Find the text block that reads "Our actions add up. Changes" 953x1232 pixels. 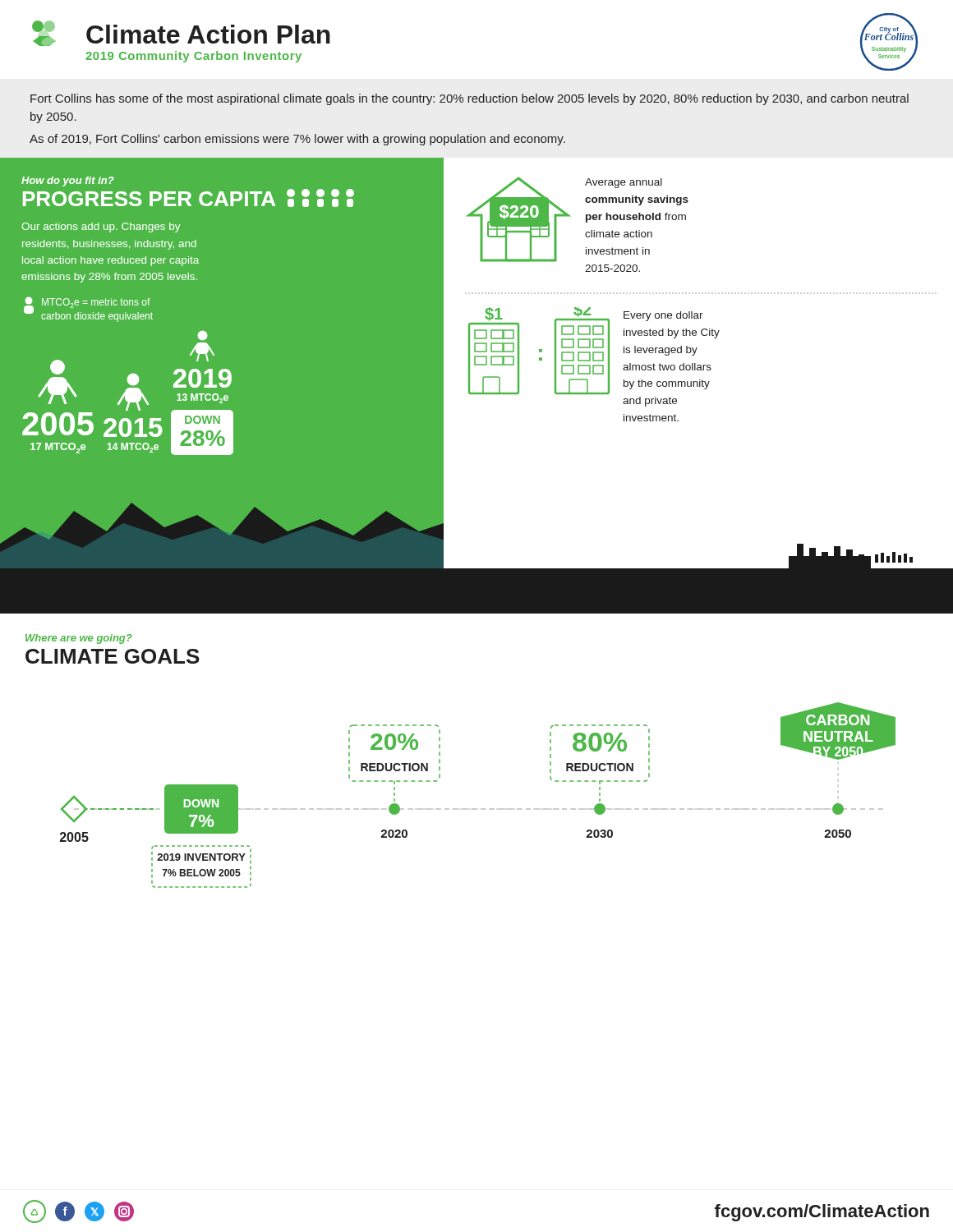click(110, 251)
